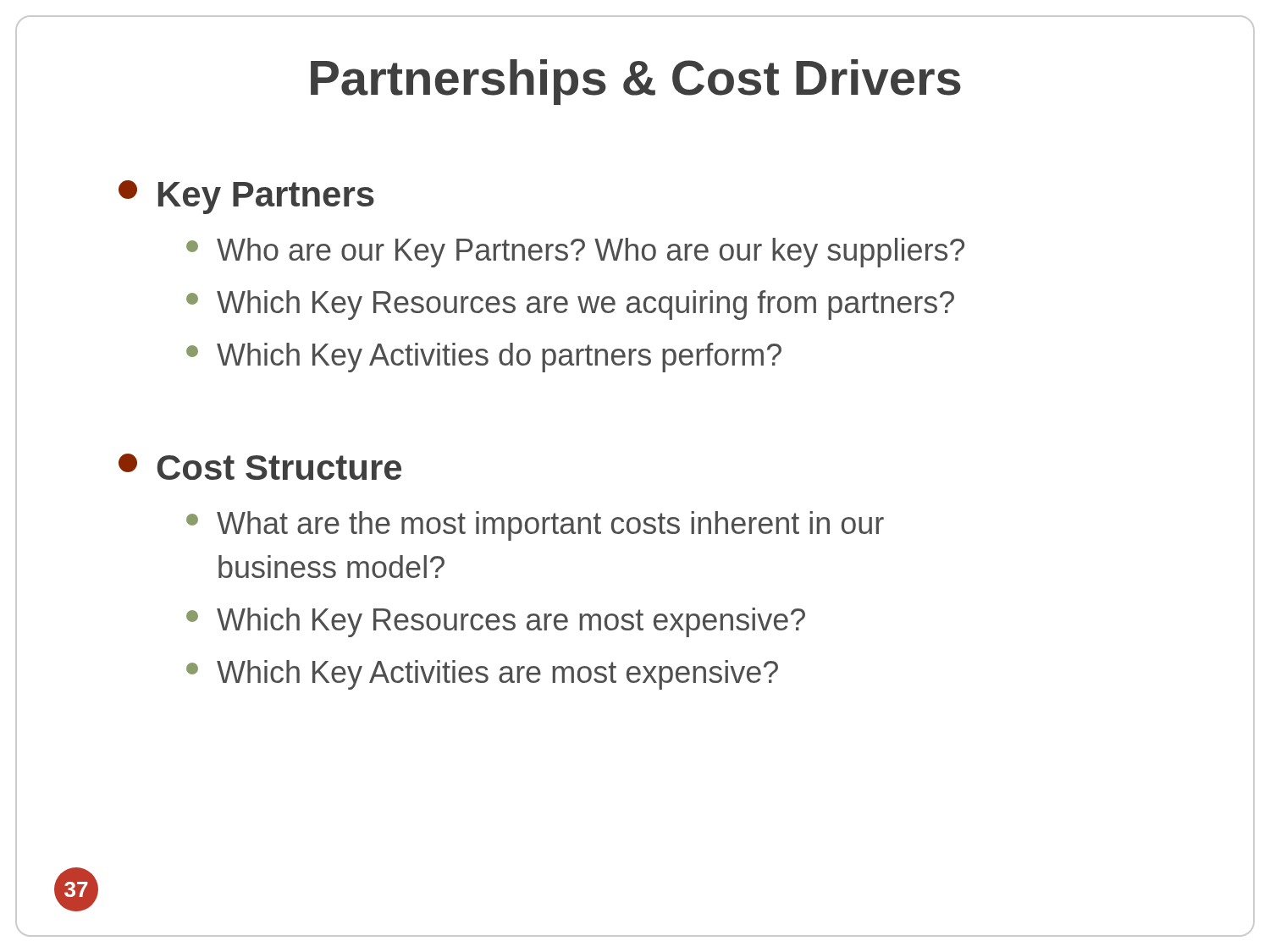The width and height of the screenshot is (1270, 952).
Task: Select the passage starting "Which Key Activities are most"
Action: (483, 673)
